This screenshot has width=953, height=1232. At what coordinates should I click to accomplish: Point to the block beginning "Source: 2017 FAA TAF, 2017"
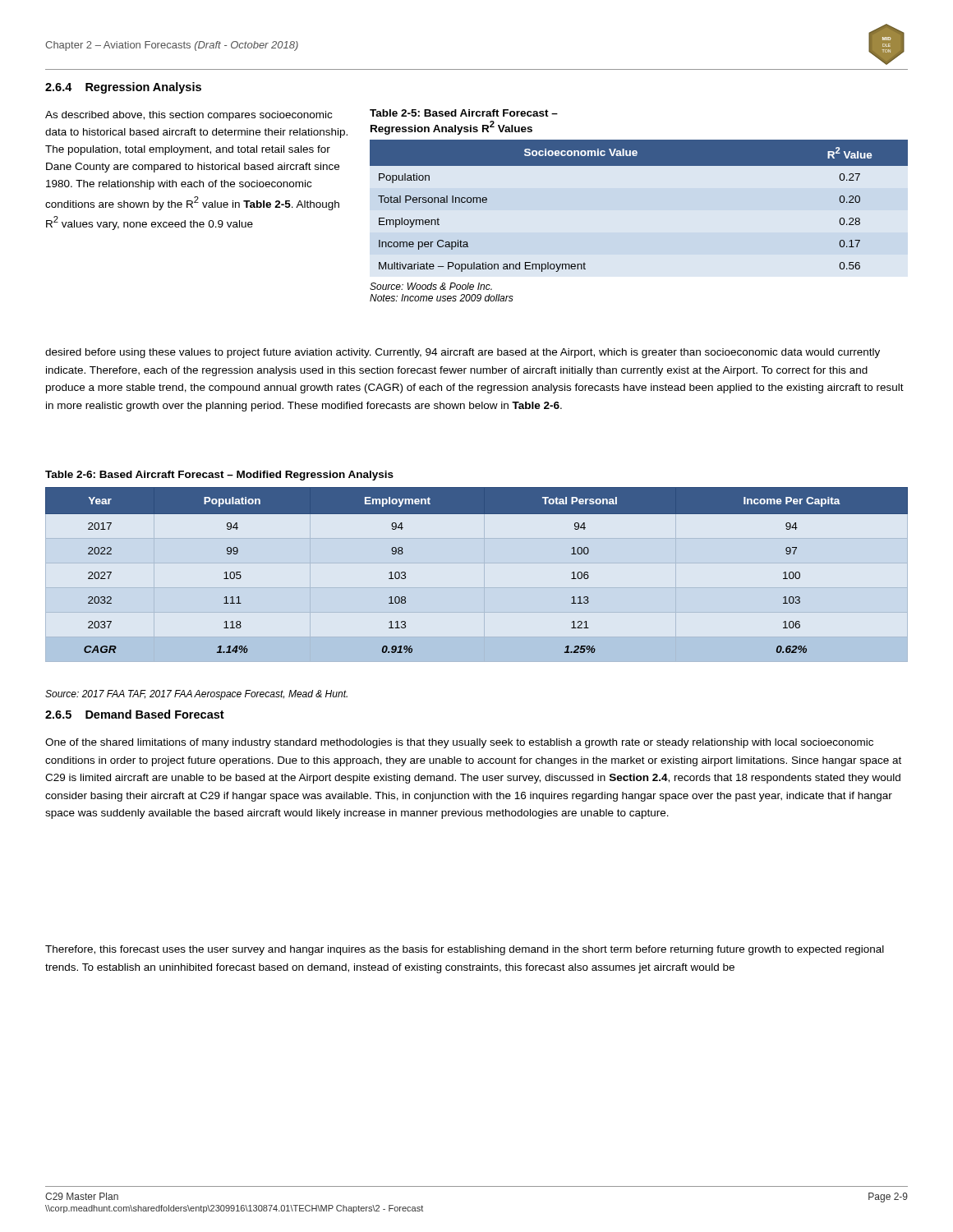point(197,694)
